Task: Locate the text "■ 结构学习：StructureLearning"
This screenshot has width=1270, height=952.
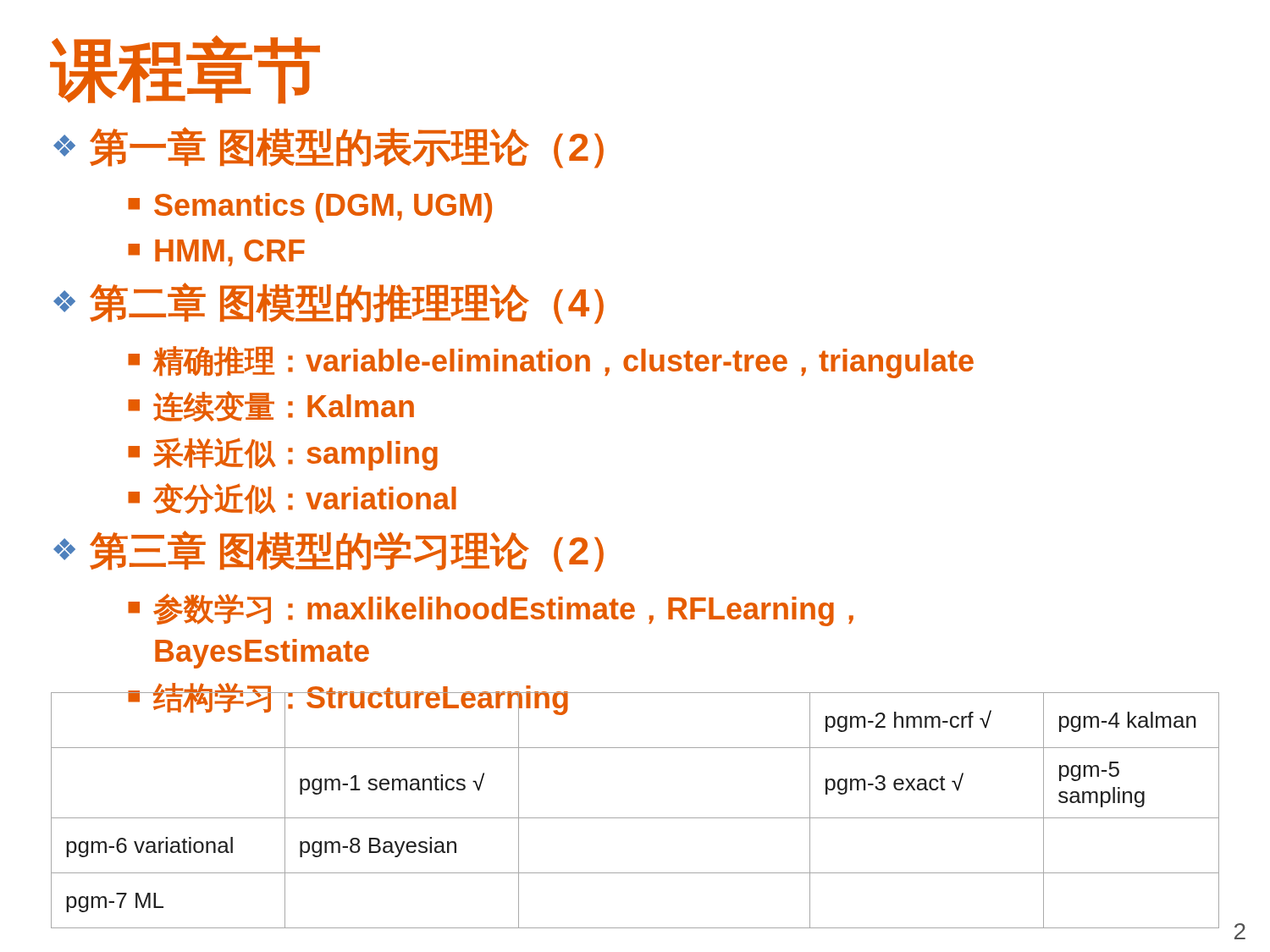Action: pos(348,698)
